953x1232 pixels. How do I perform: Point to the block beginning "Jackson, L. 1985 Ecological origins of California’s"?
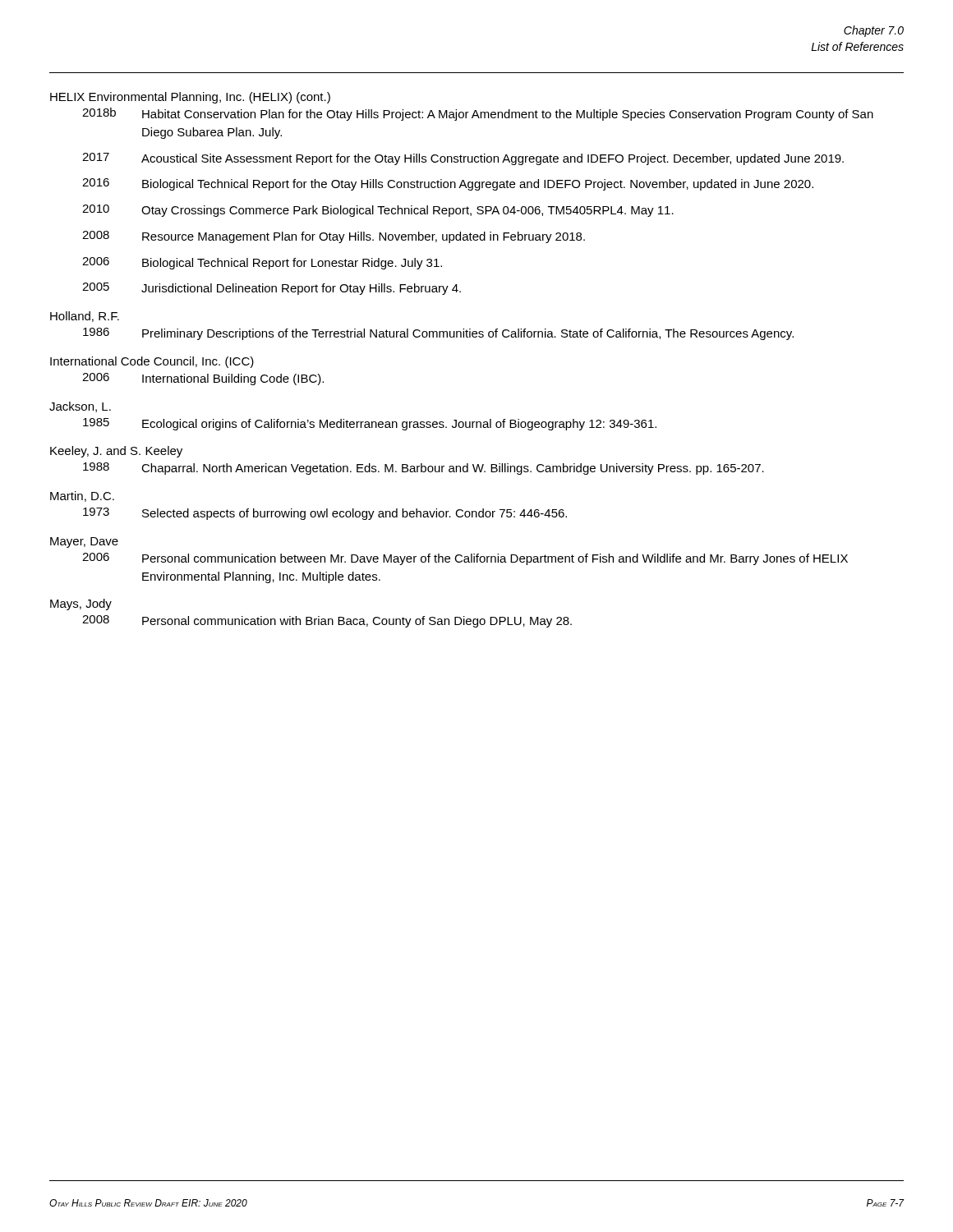pyautogui.click(x=476, y=415)
